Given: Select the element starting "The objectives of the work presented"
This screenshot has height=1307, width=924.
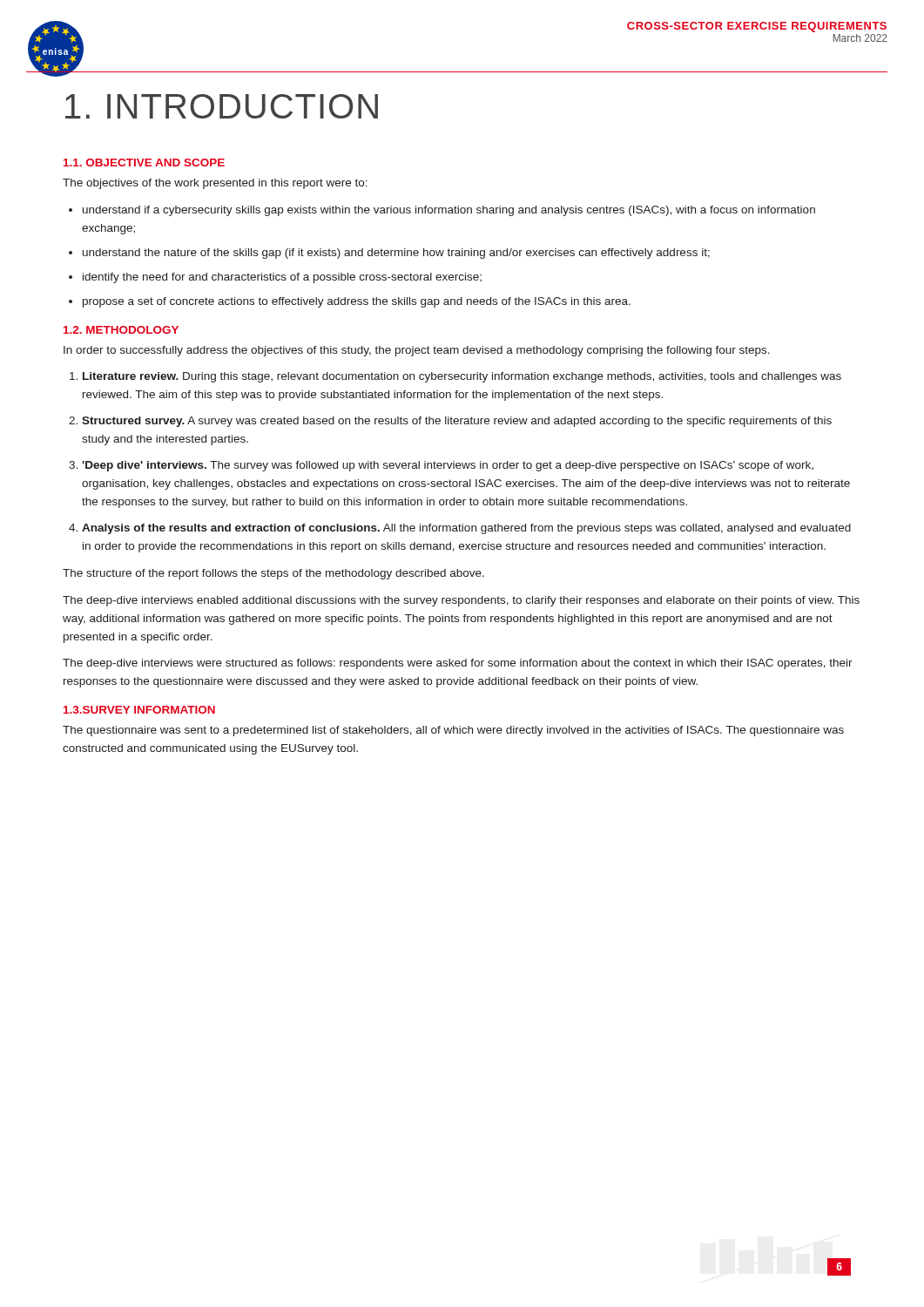Looking at the screenshot, I should click(x=215, y=183).
